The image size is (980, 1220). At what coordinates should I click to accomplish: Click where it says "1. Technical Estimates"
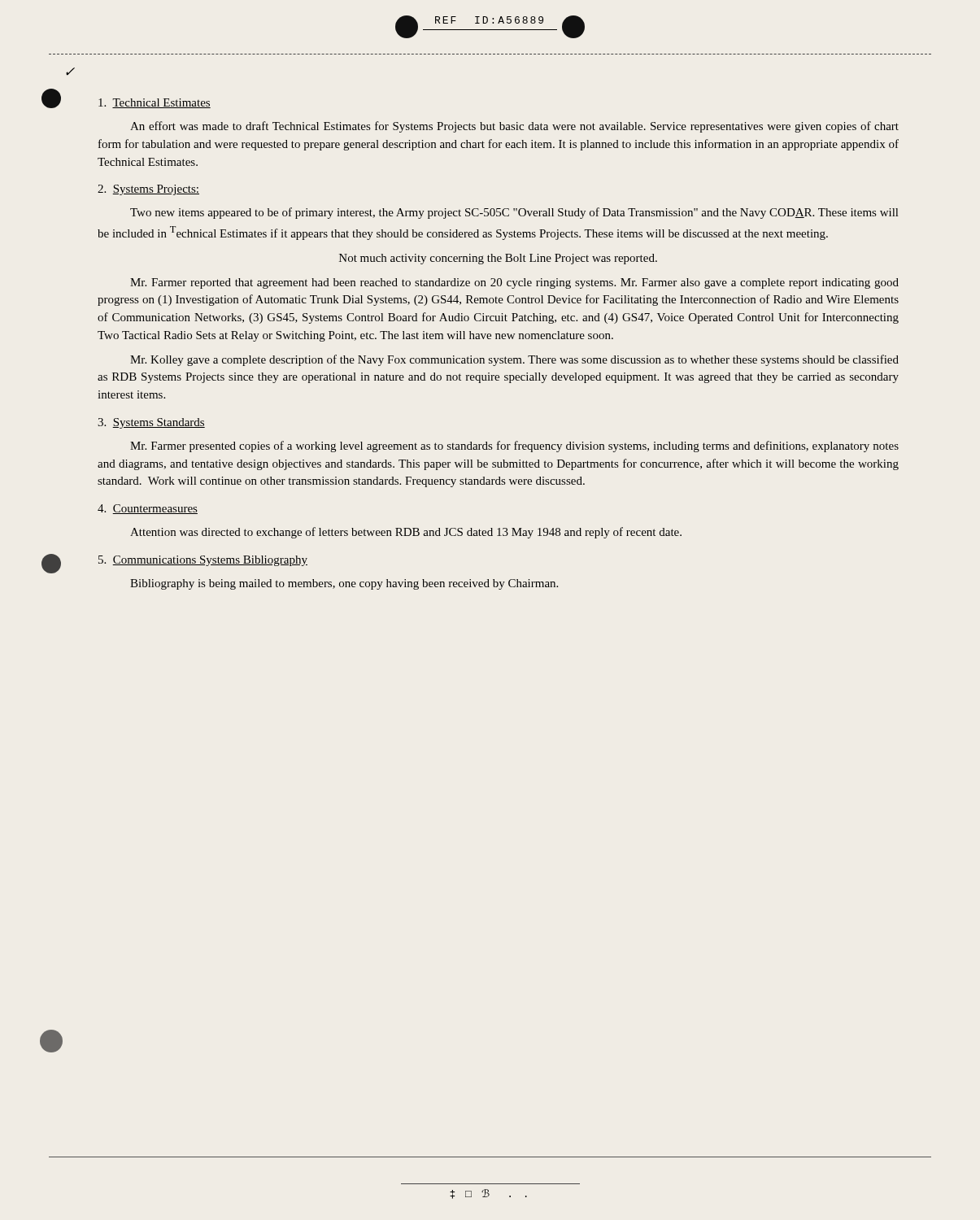click(x=154, y=102)
